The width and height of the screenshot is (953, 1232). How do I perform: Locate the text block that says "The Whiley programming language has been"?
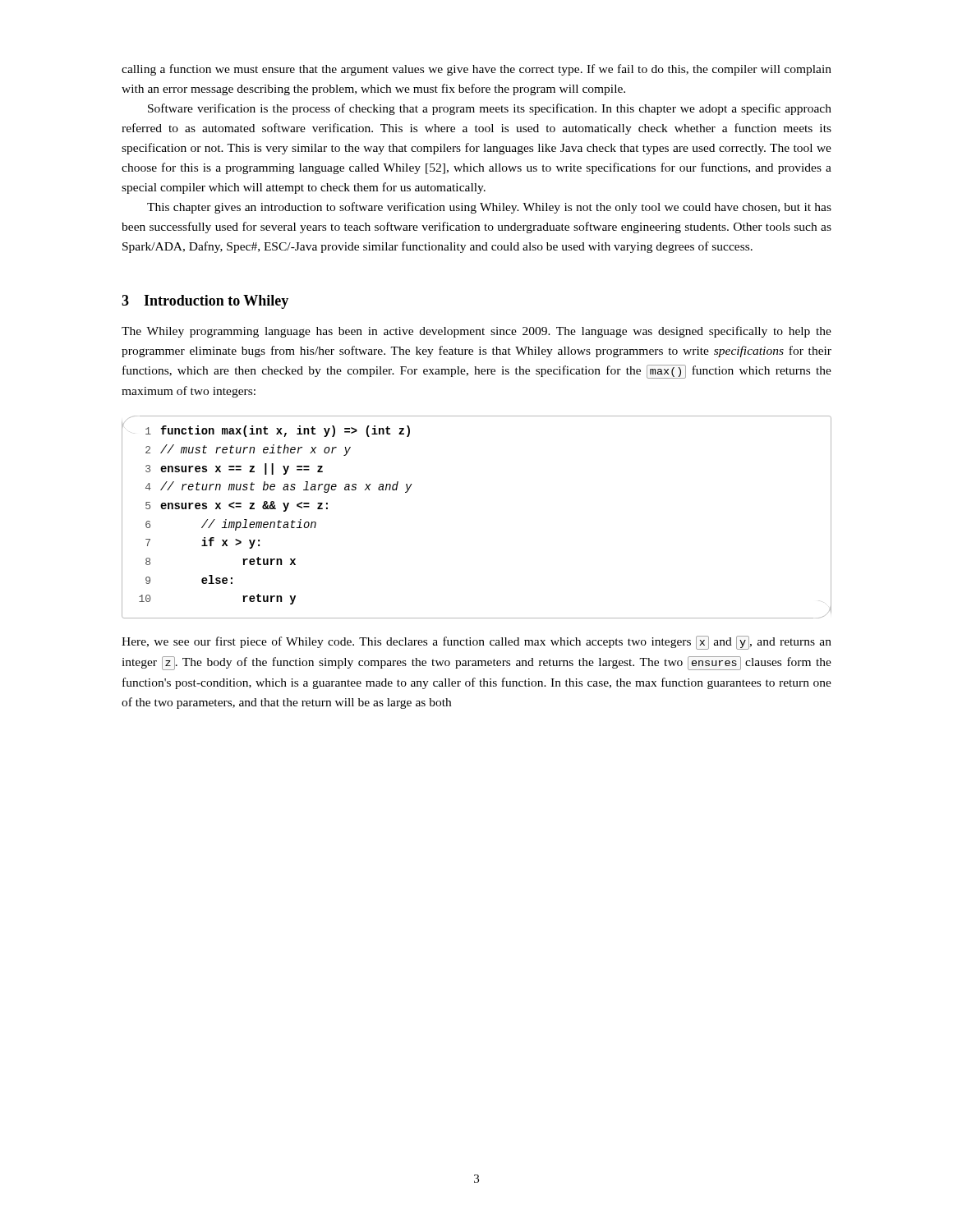[x=476, y=361]
